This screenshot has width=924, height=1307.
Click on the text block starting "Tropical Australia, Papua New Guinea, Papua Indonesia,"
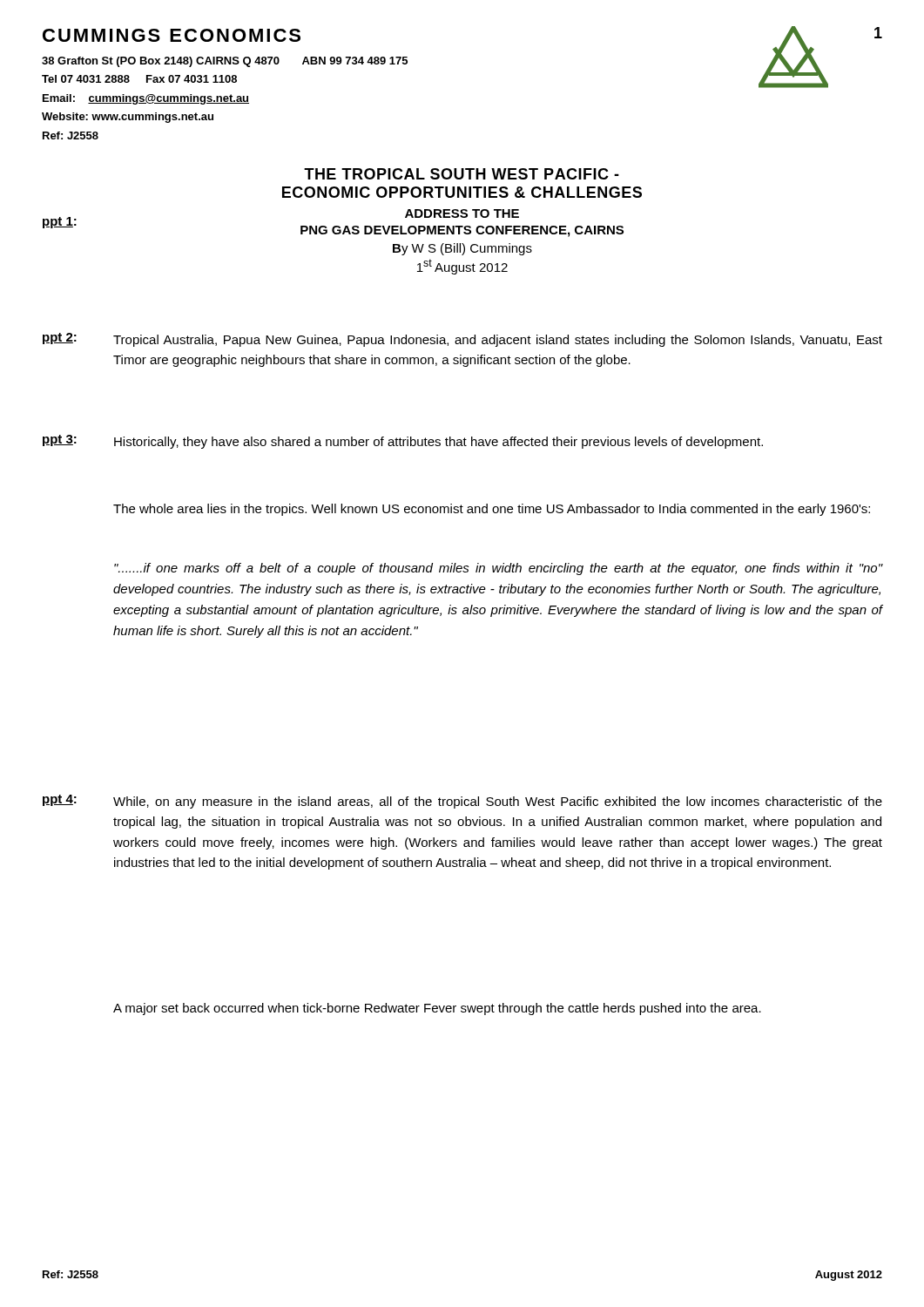tap(498, 350)
